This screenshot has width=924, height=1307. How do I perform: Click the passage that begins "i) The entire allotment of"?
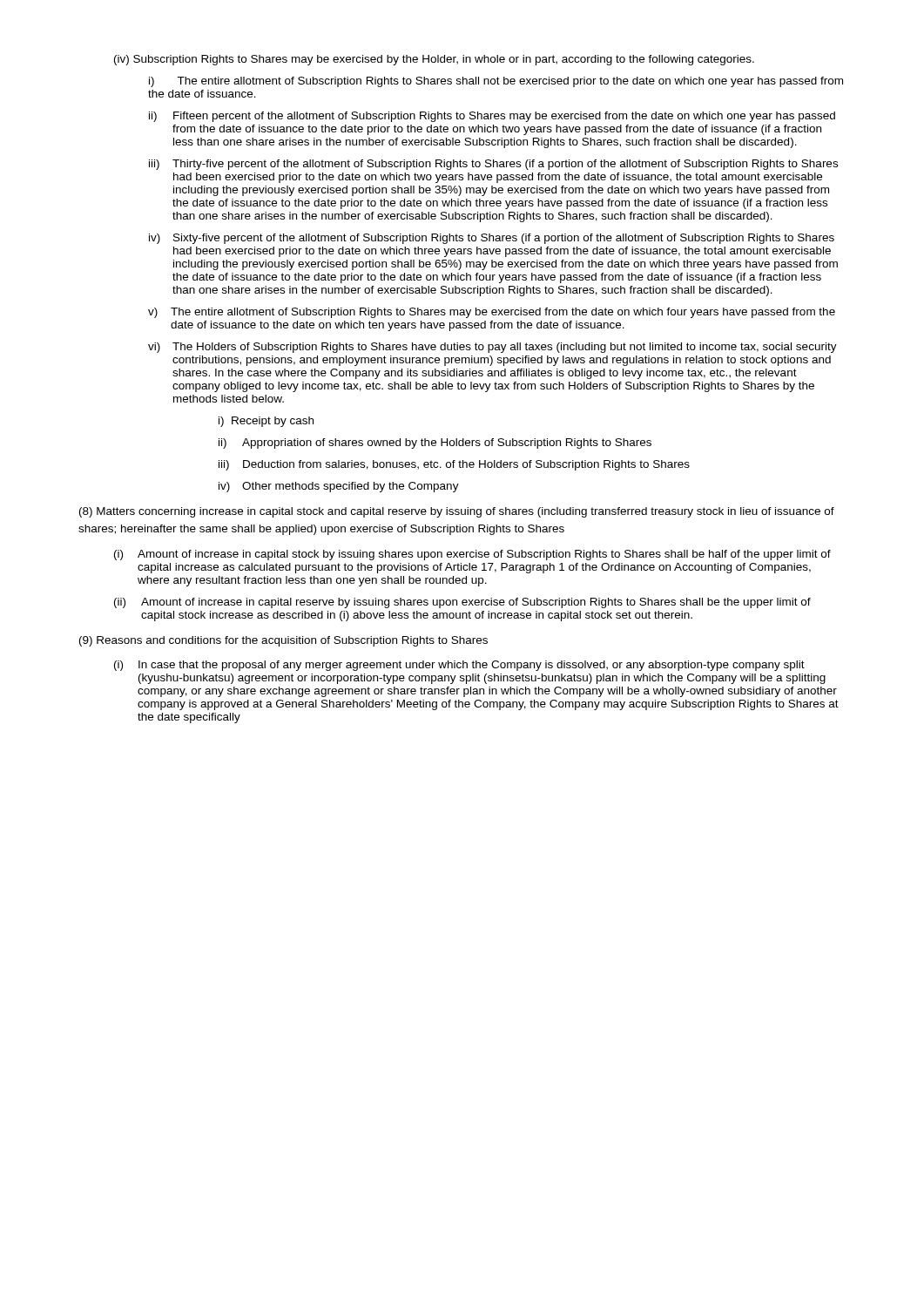(x=462, y=87)
